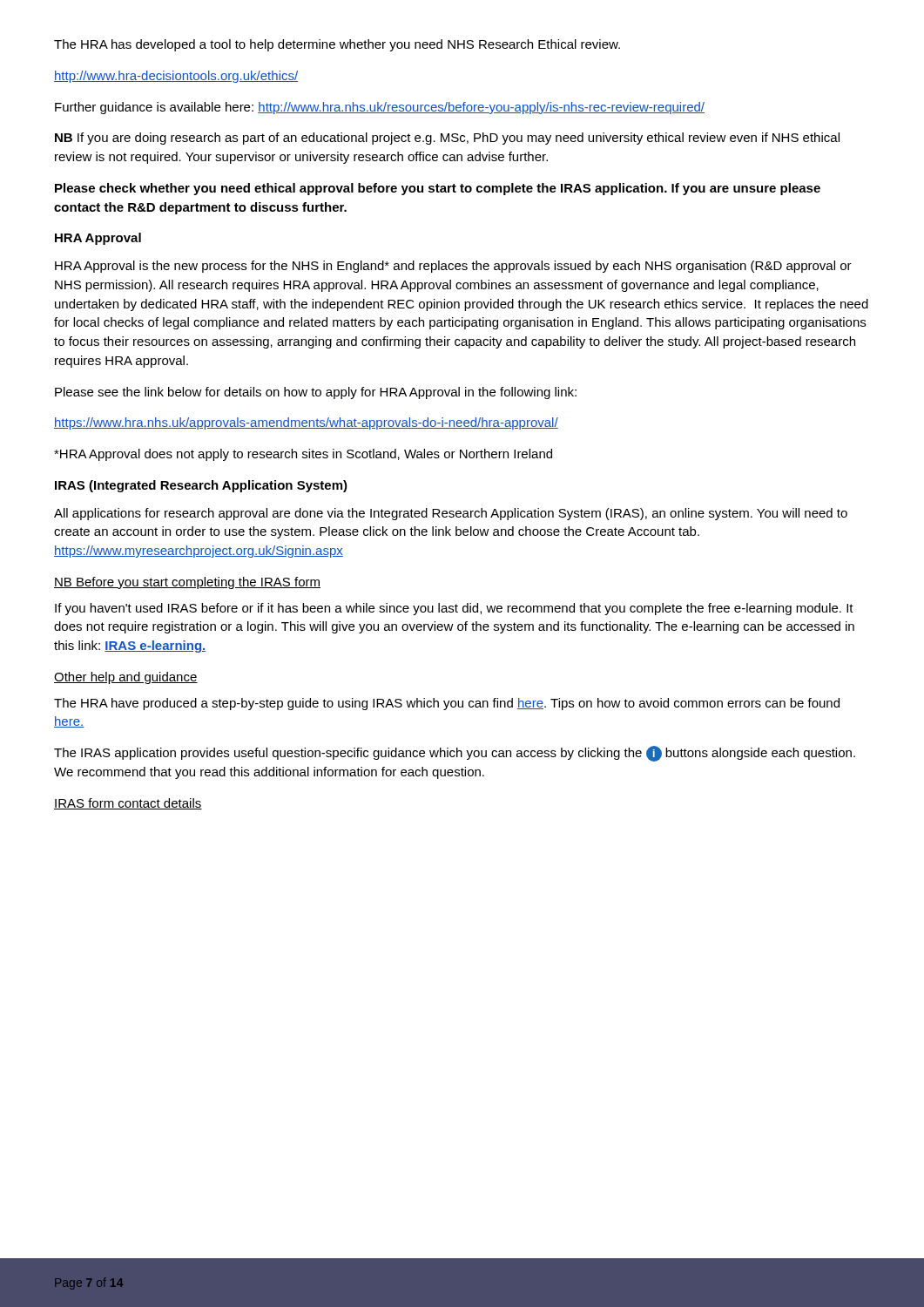924x1307 pixels.
Task: Point to the element starting "The HRA has developed"
Action: (x=338, y=44)
